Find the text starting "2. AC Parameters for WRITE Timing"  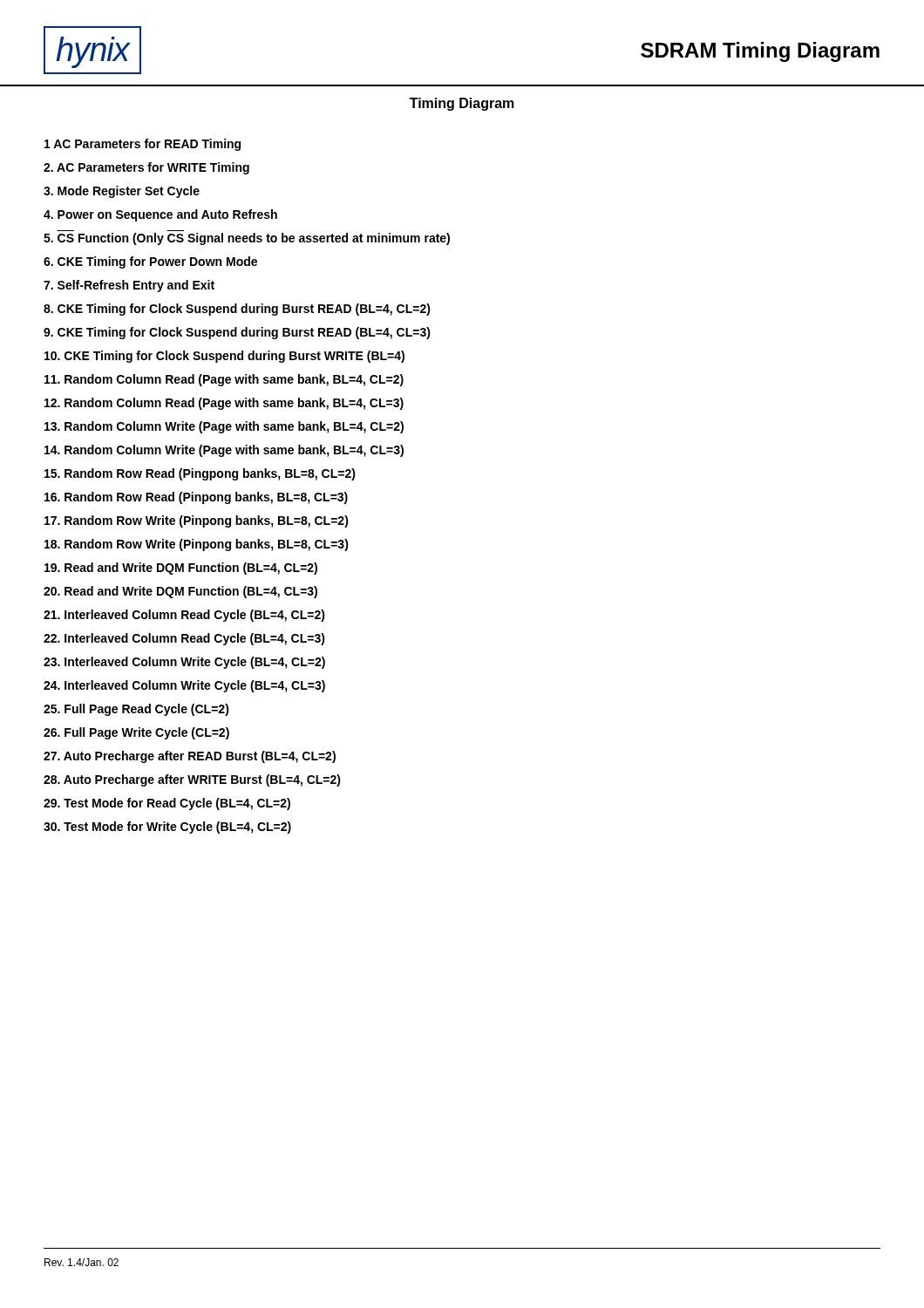point(147,167)
